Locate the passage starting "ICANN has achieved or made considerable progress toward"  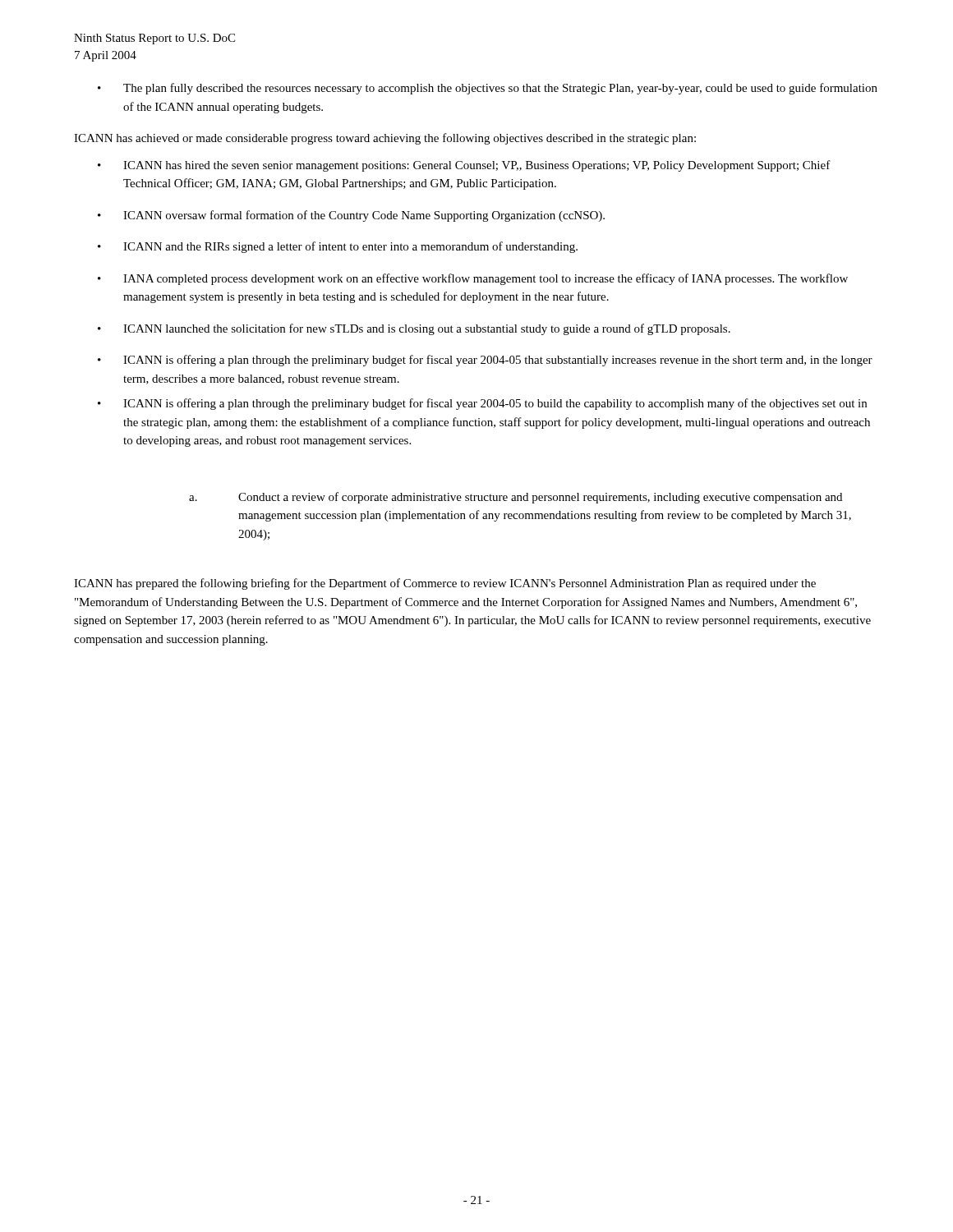point(385,138)
